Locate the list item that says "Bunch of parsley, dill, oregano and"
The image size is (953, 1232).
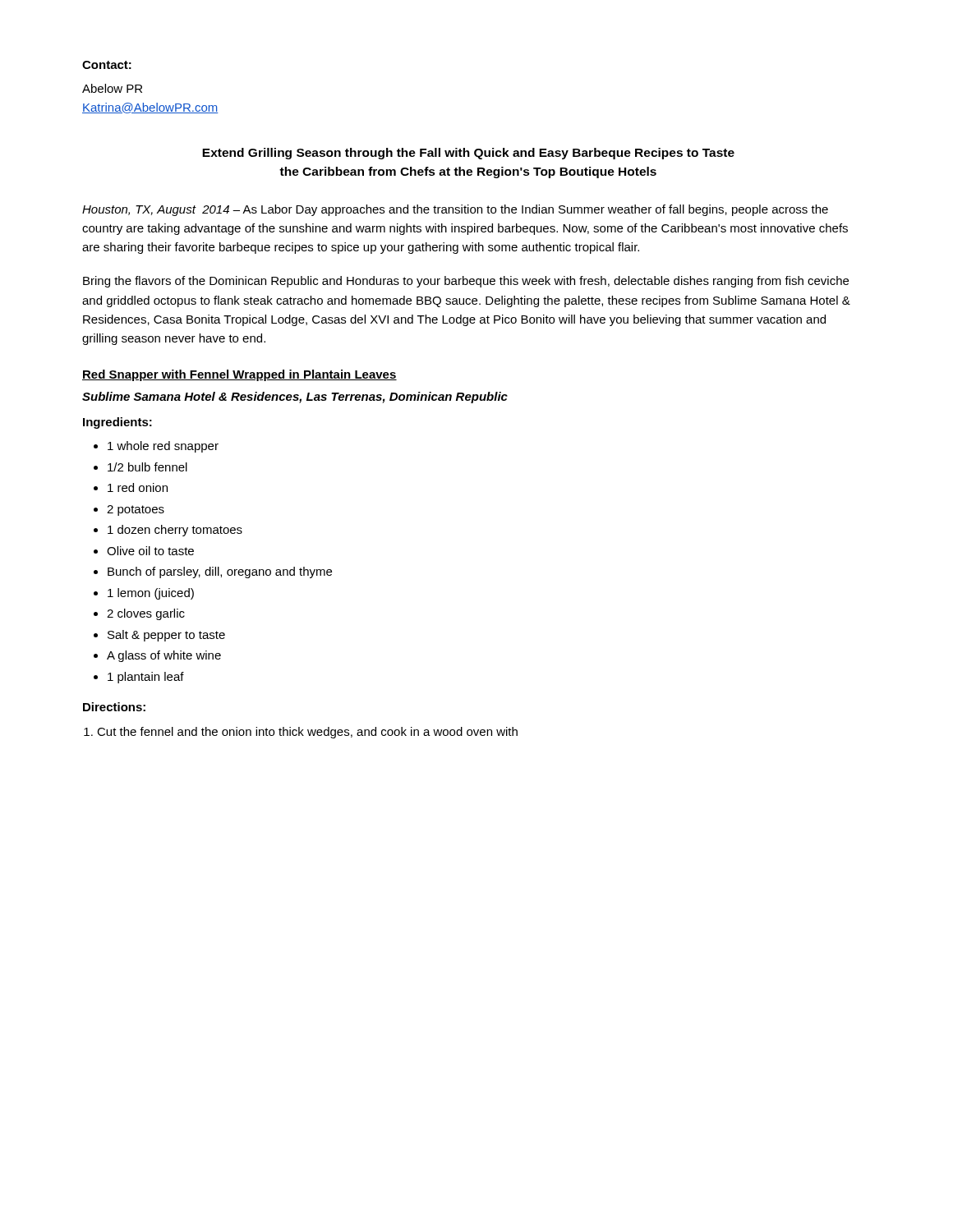(x=220, y=571)
